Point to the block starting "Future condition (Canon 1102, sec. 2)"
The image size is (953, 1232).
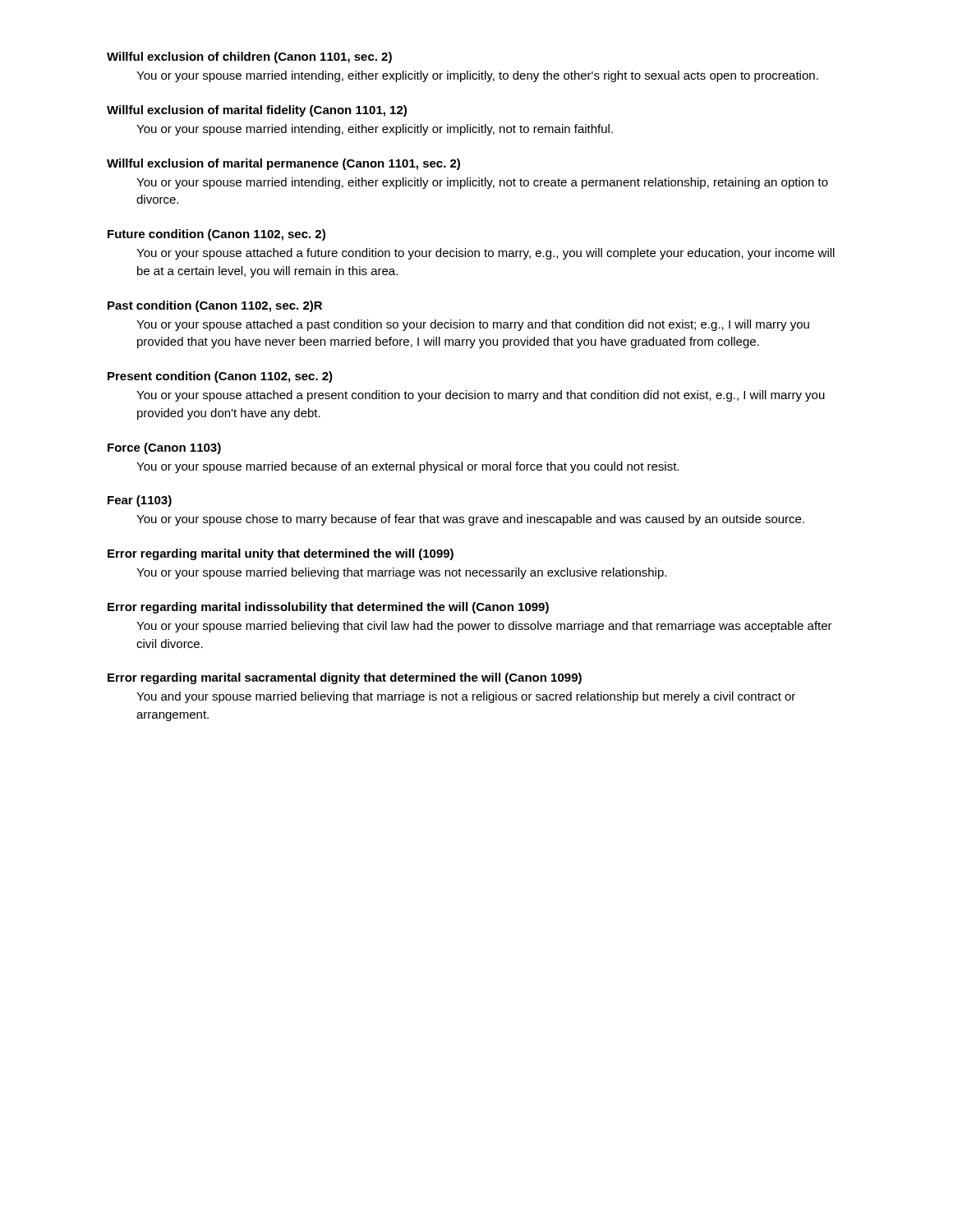[x=216, y=234]
